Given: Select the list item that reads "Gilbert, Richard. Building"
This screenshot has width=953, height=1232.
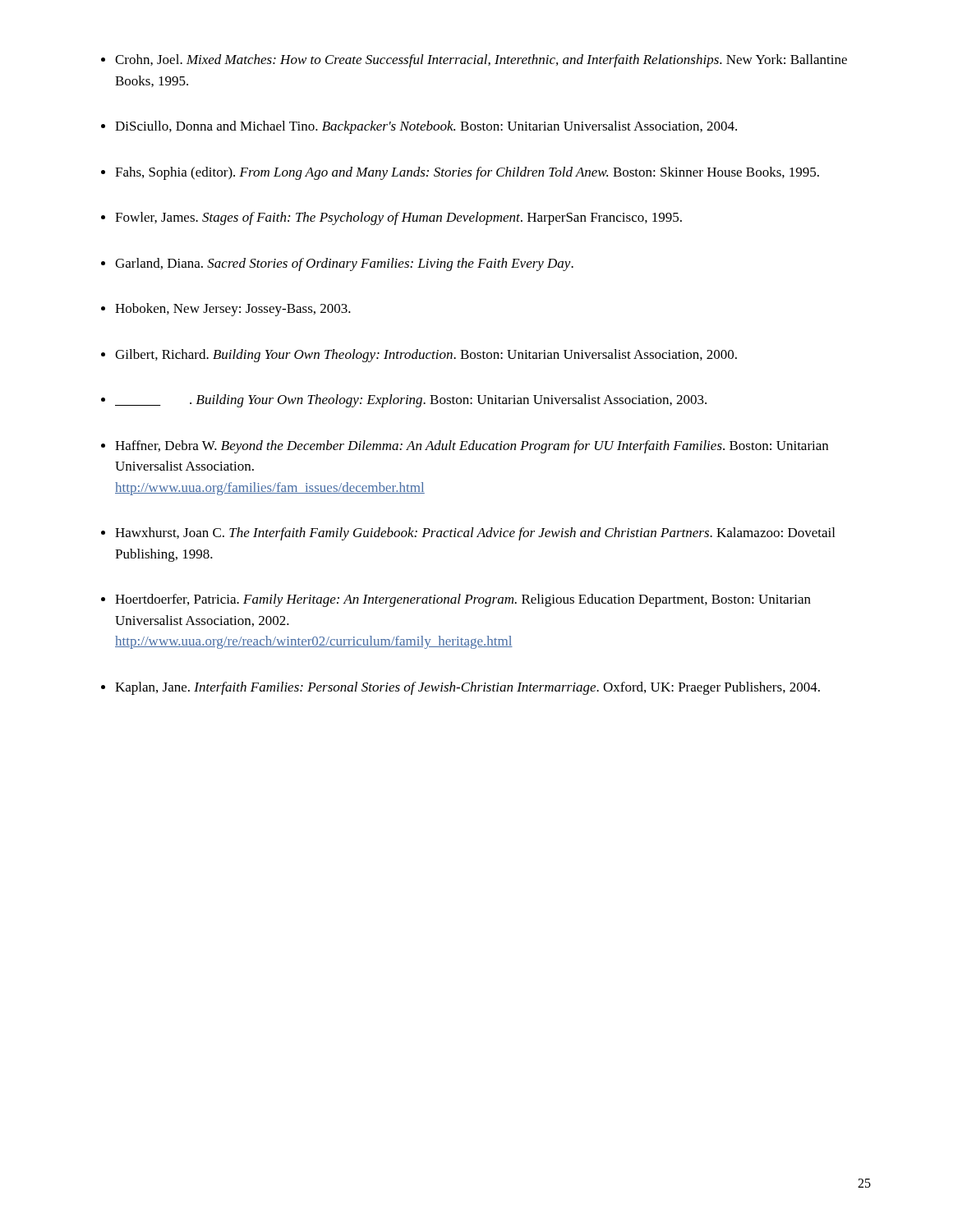Looking at the screenshot, I should (426, 354).
